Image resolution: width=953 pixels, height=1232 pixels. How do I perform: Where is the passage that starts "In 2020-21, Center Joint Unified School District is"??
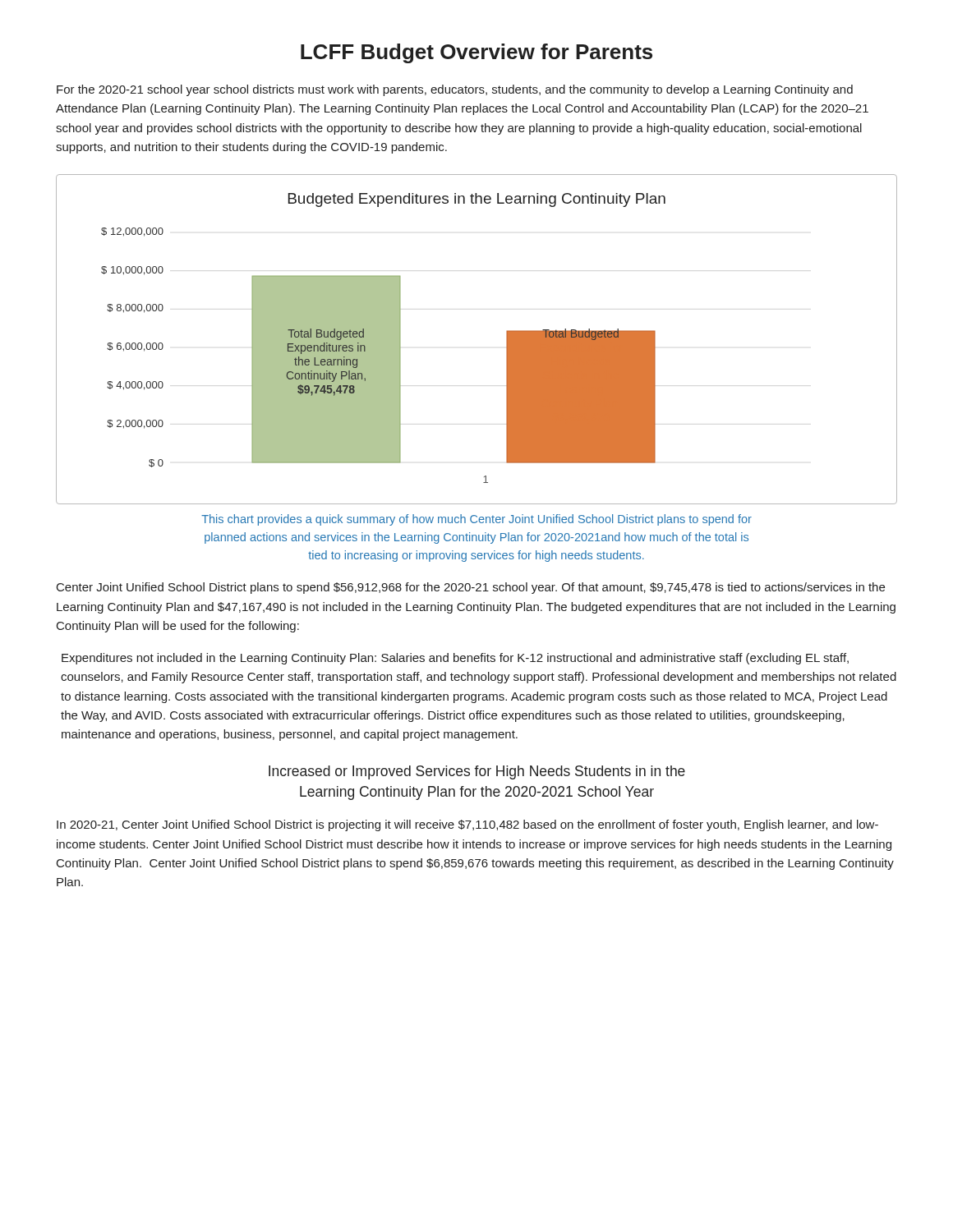(x=475, y=853)
